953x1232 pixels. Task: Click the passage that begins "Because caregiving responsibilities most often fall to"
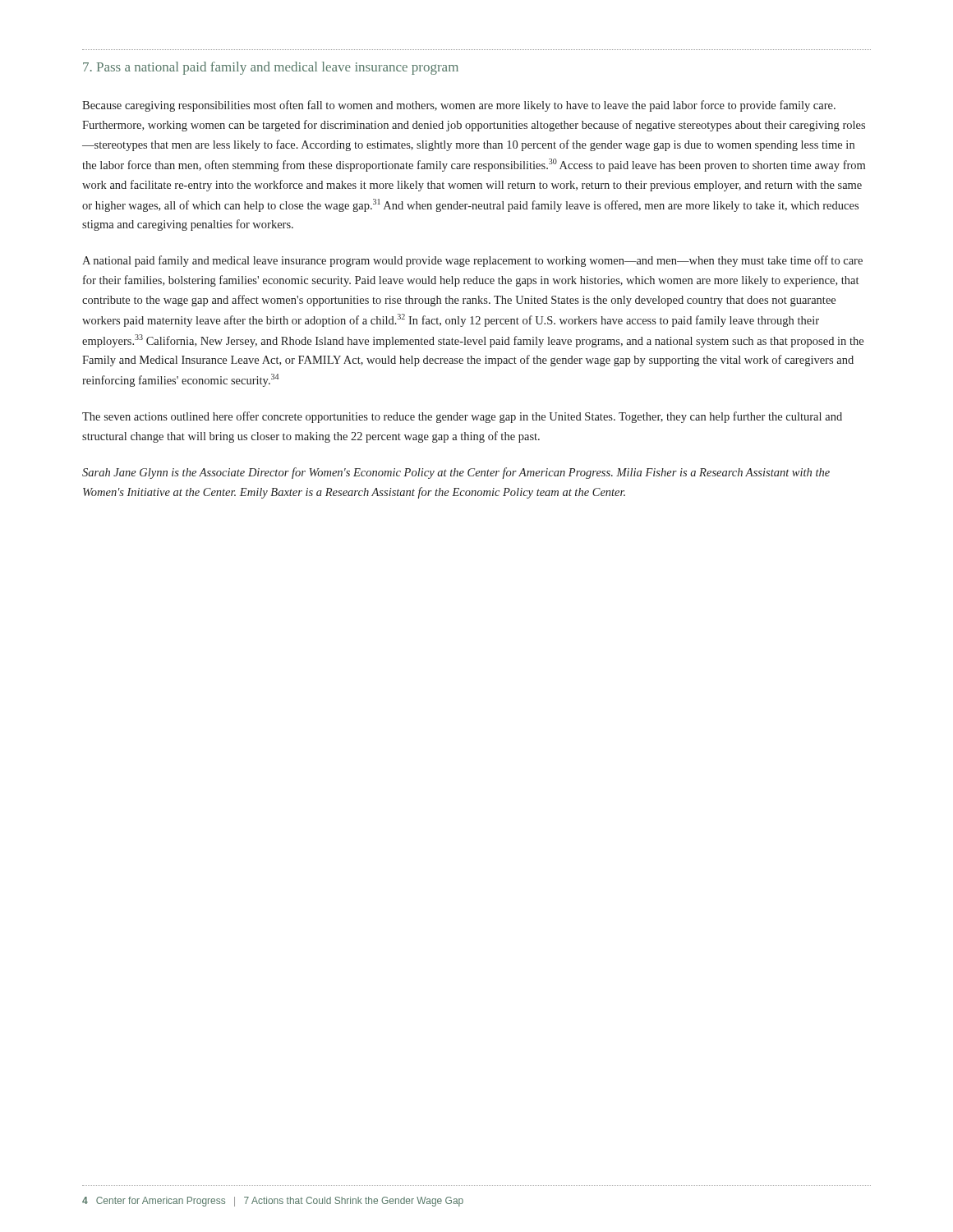click(x=476, y=166)
